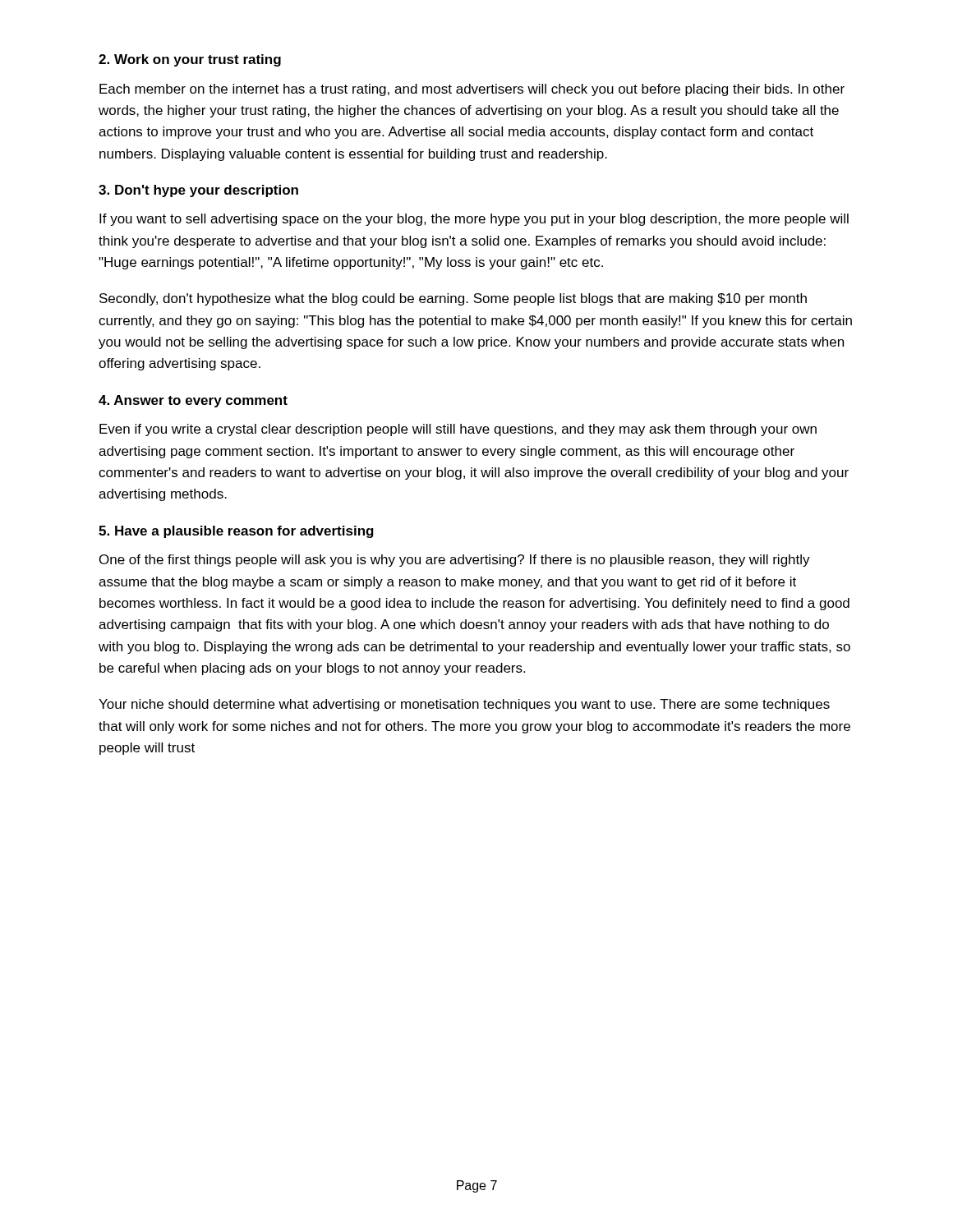Navigate to the text block starting "If you want"
953x1232 pixels.
pyautogui.click(x=474, y=241)
